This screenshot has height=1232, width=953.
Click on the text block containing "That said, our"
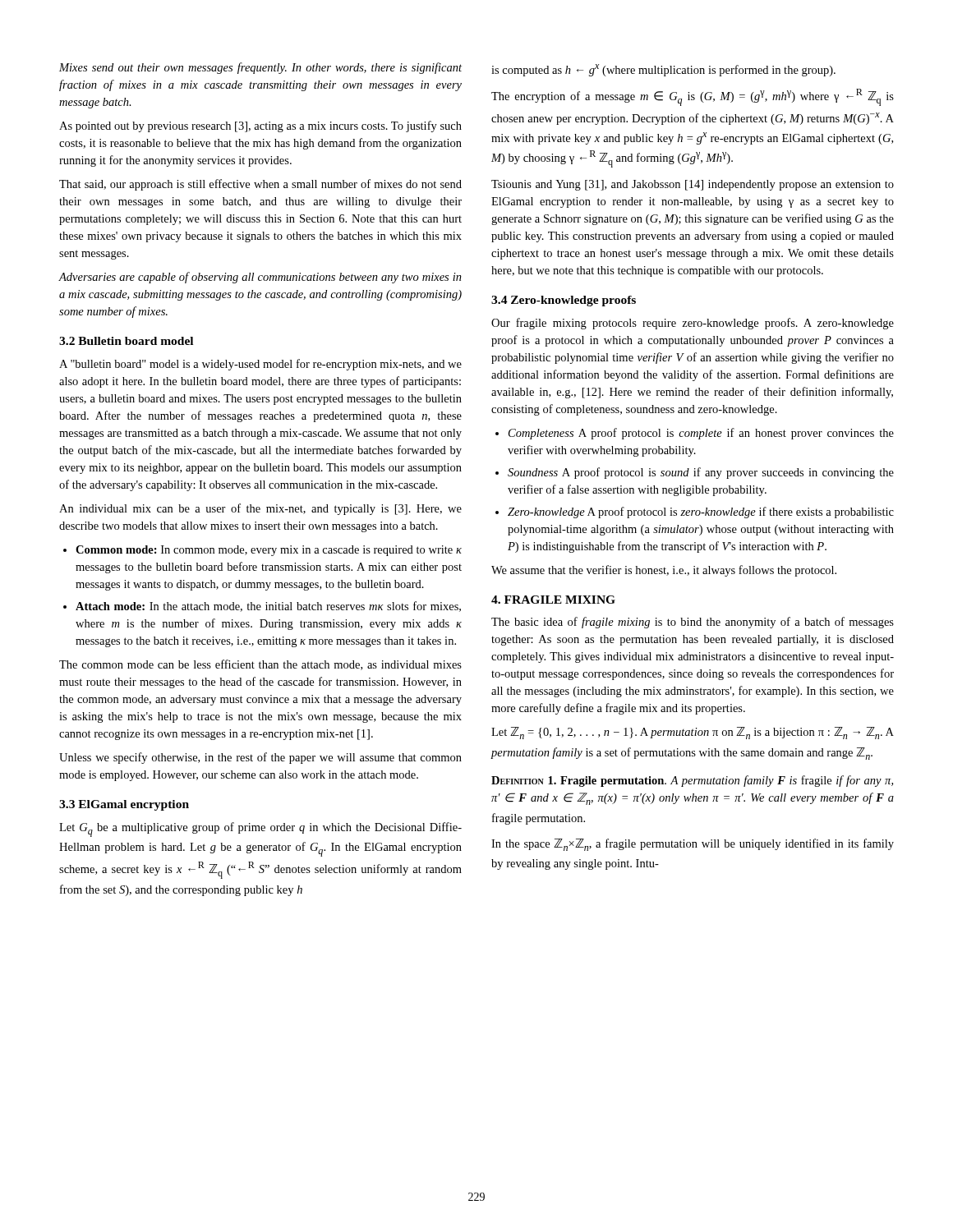pos(260,219)
